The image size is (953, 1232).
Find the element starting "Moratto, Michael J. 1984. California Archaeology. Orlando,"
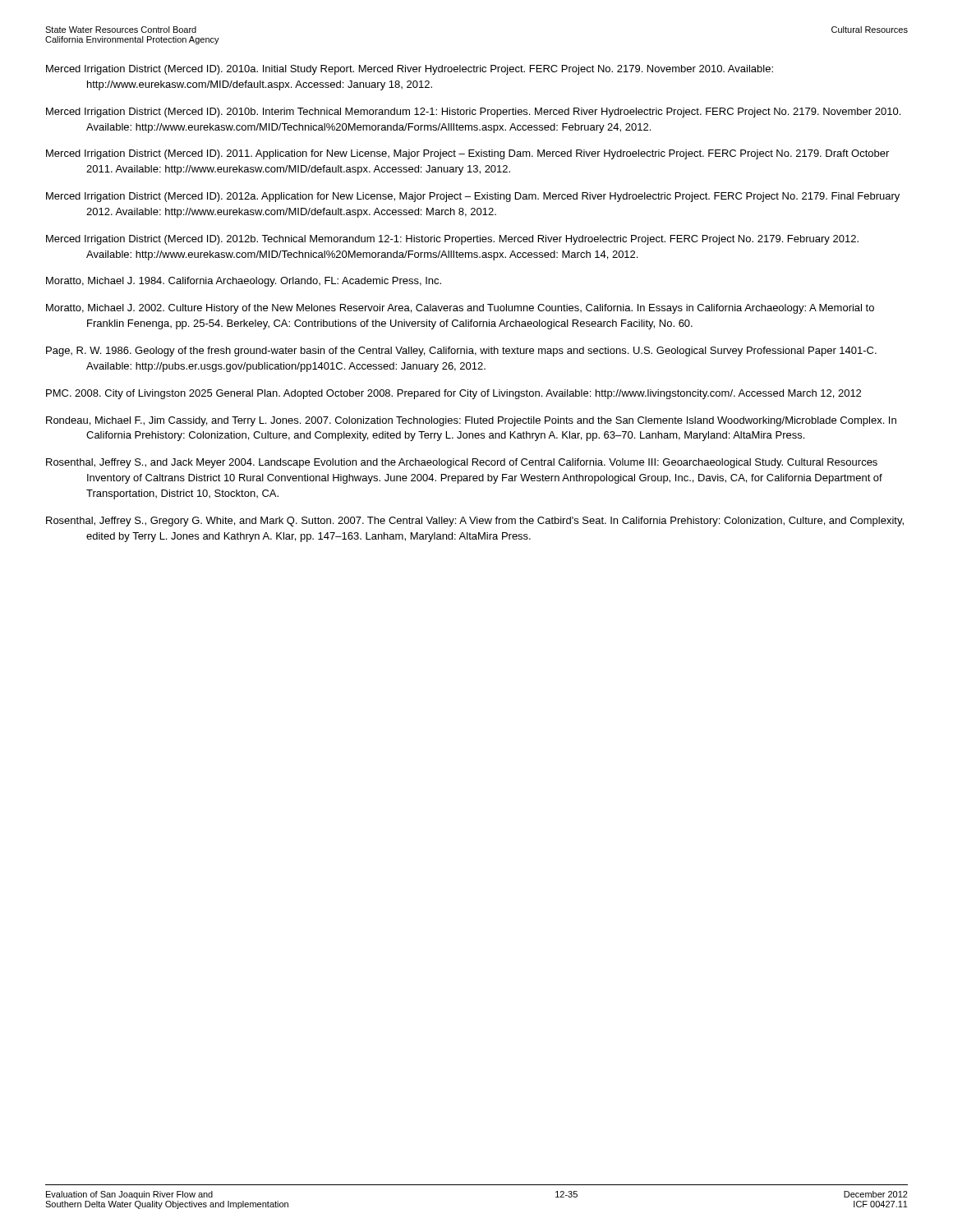[244, 281]
